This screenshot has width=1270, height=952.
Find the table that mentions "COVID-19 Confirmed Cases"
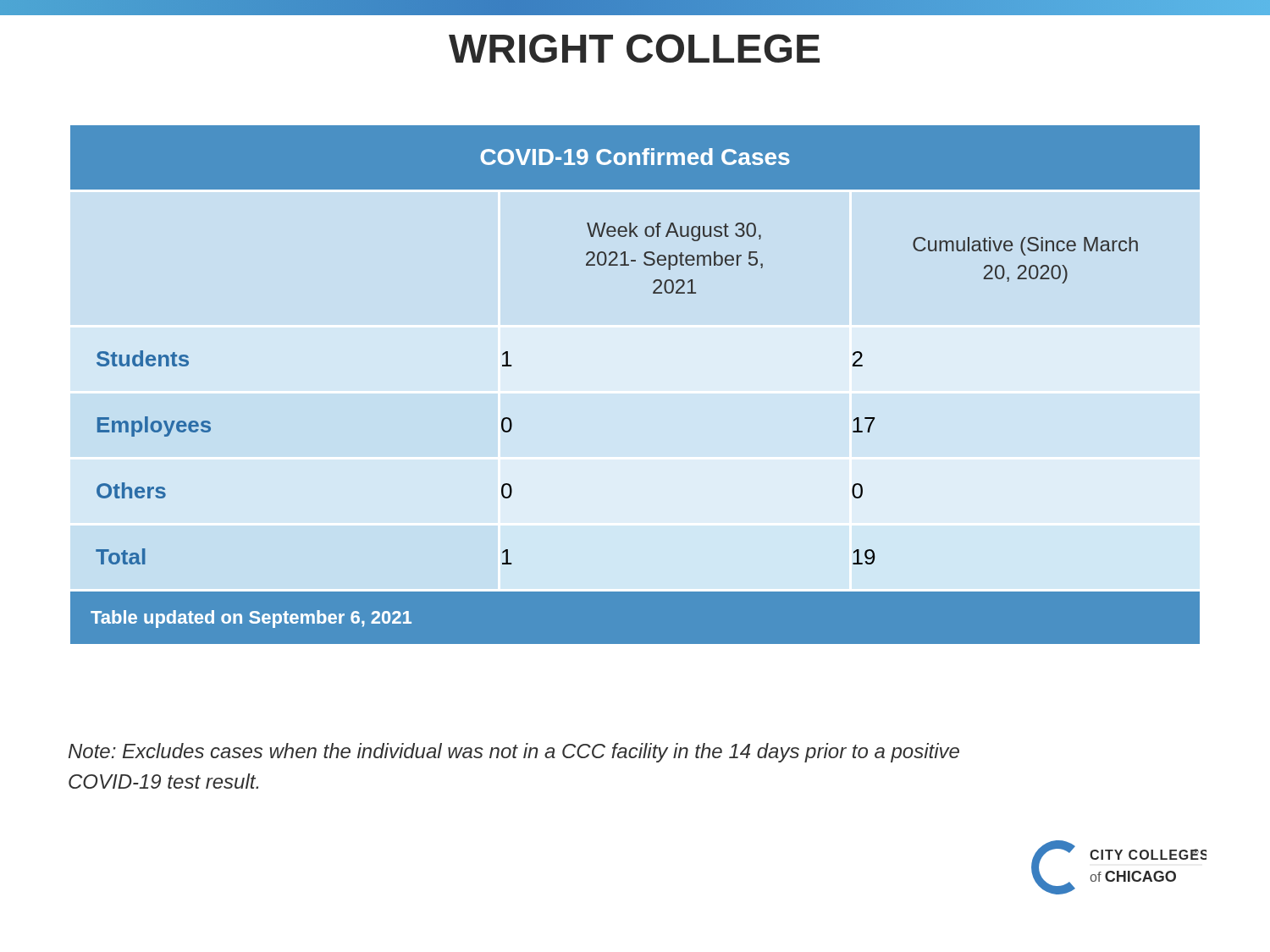pos(635,385)
